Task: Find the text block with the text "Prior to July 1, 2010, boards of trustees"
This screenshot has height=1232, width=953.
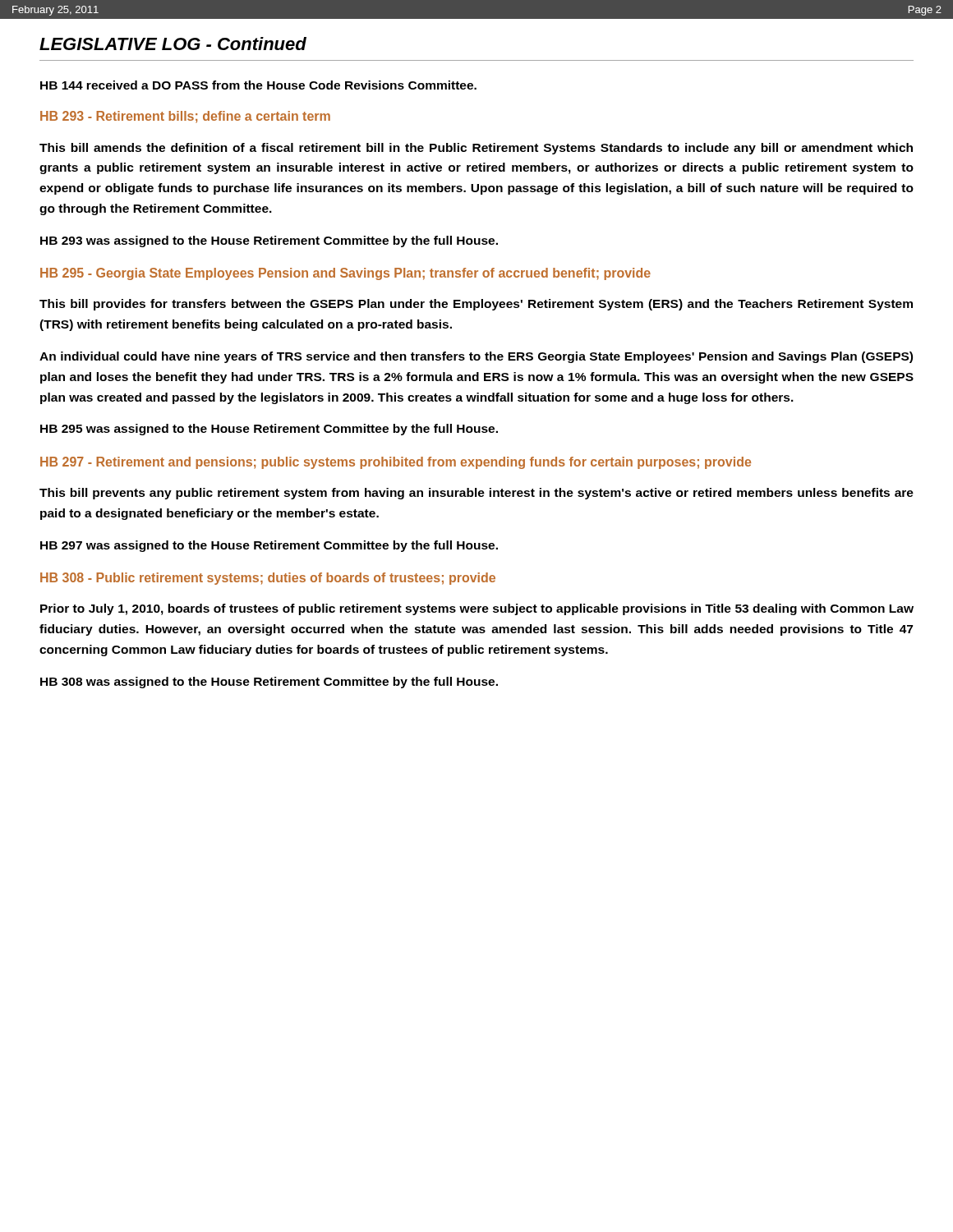Action: (x=476, y=629)
